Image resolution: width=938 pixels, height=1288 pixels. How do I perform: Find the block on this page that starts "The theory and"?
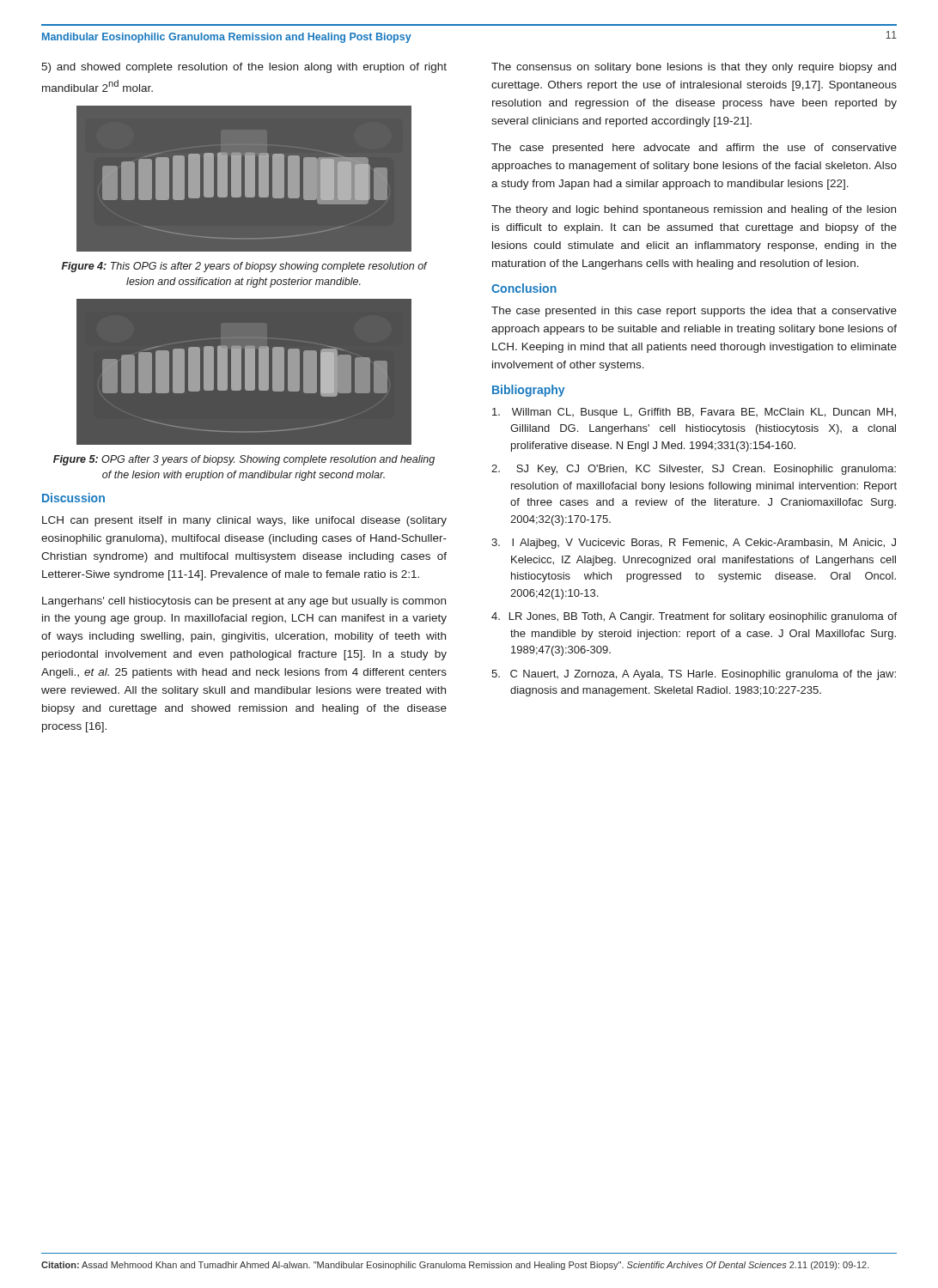tap(694, 236)
